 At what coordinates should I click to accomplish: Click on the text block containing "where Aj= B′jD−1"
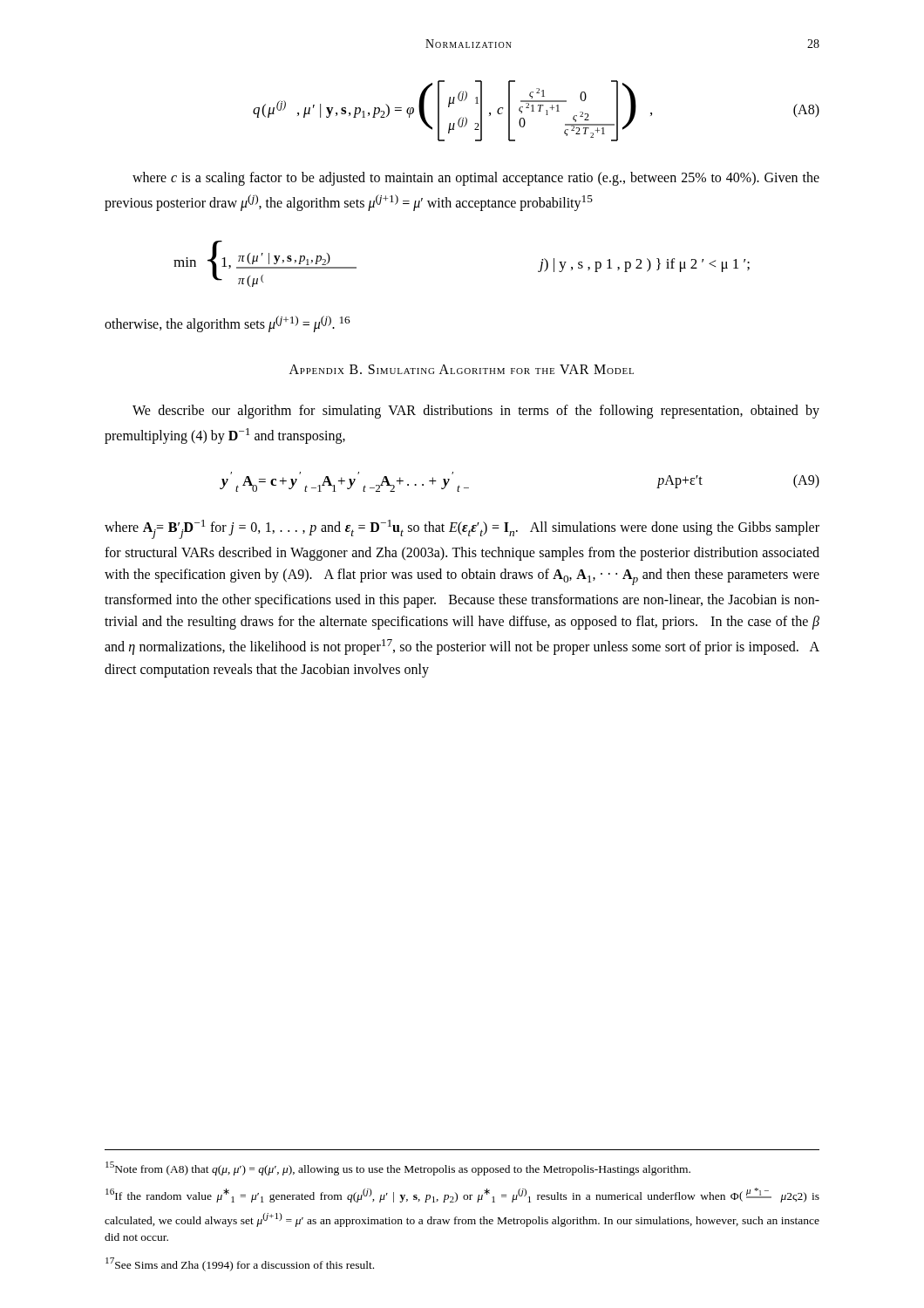[462, 596]
